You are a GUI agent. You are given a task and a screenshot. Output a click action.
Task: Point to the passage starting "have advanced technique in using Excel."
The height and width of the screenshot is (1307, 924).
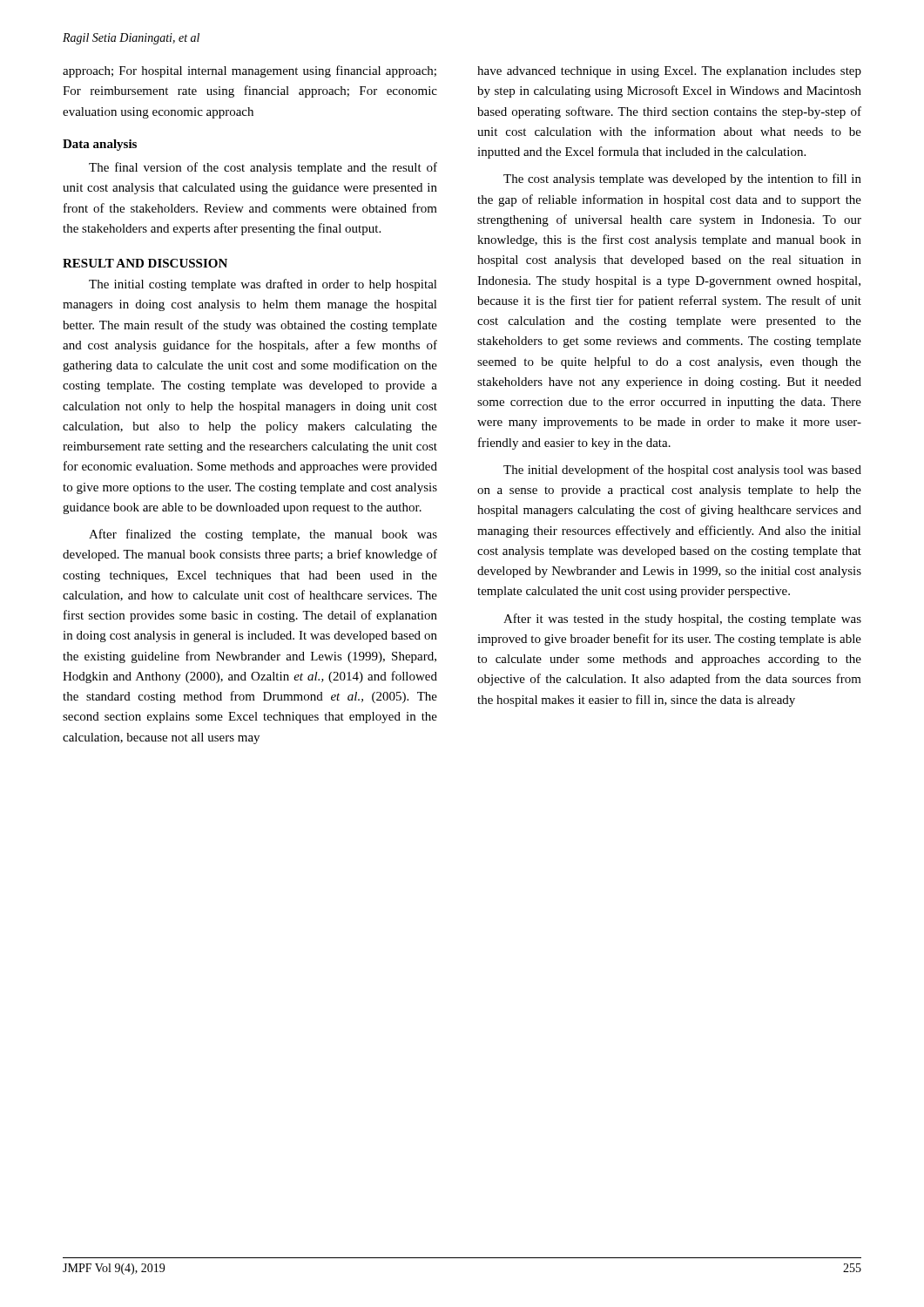coord(669,112)
